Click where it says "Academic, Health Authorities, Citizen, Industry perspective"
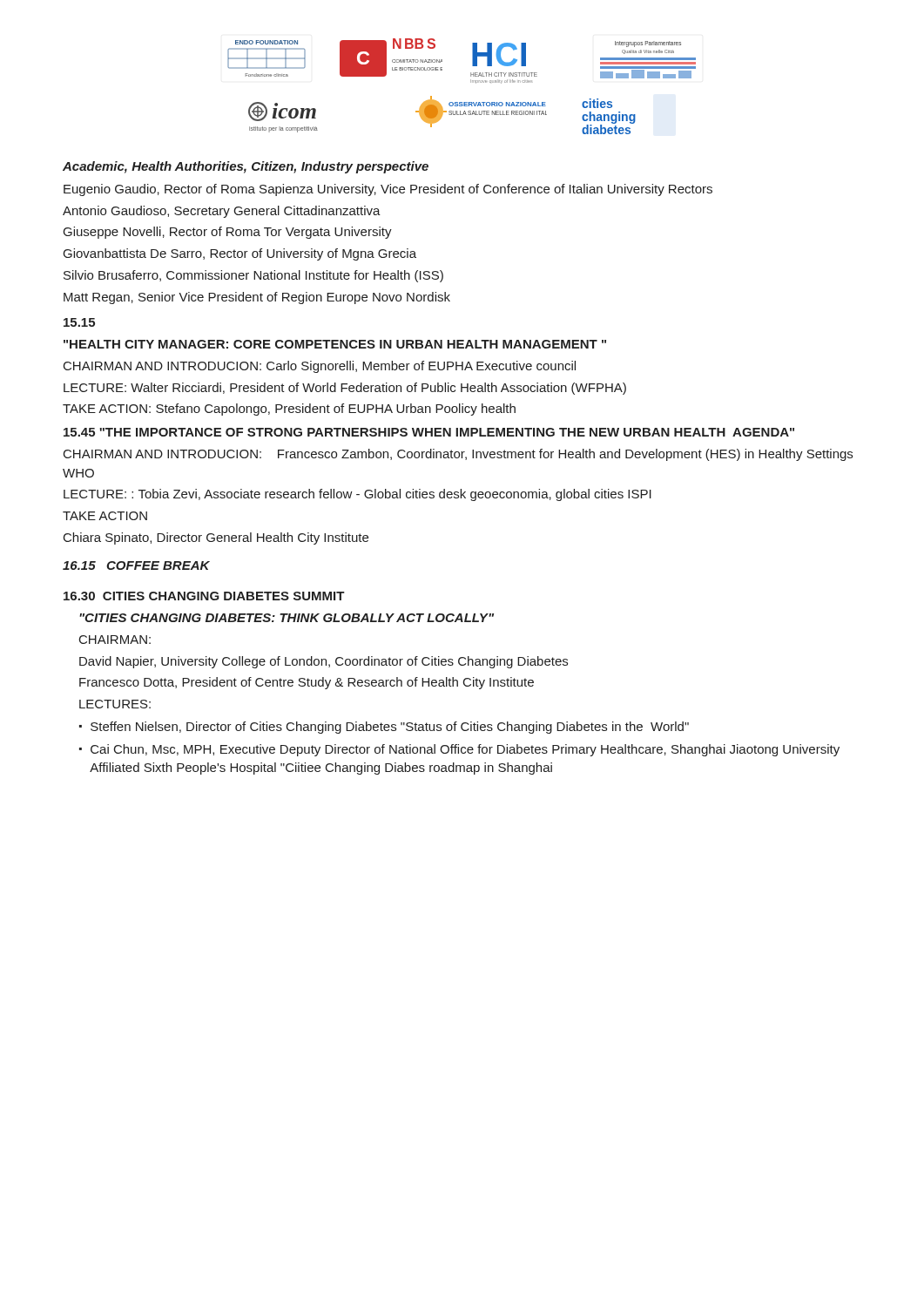 coord(246,167)
